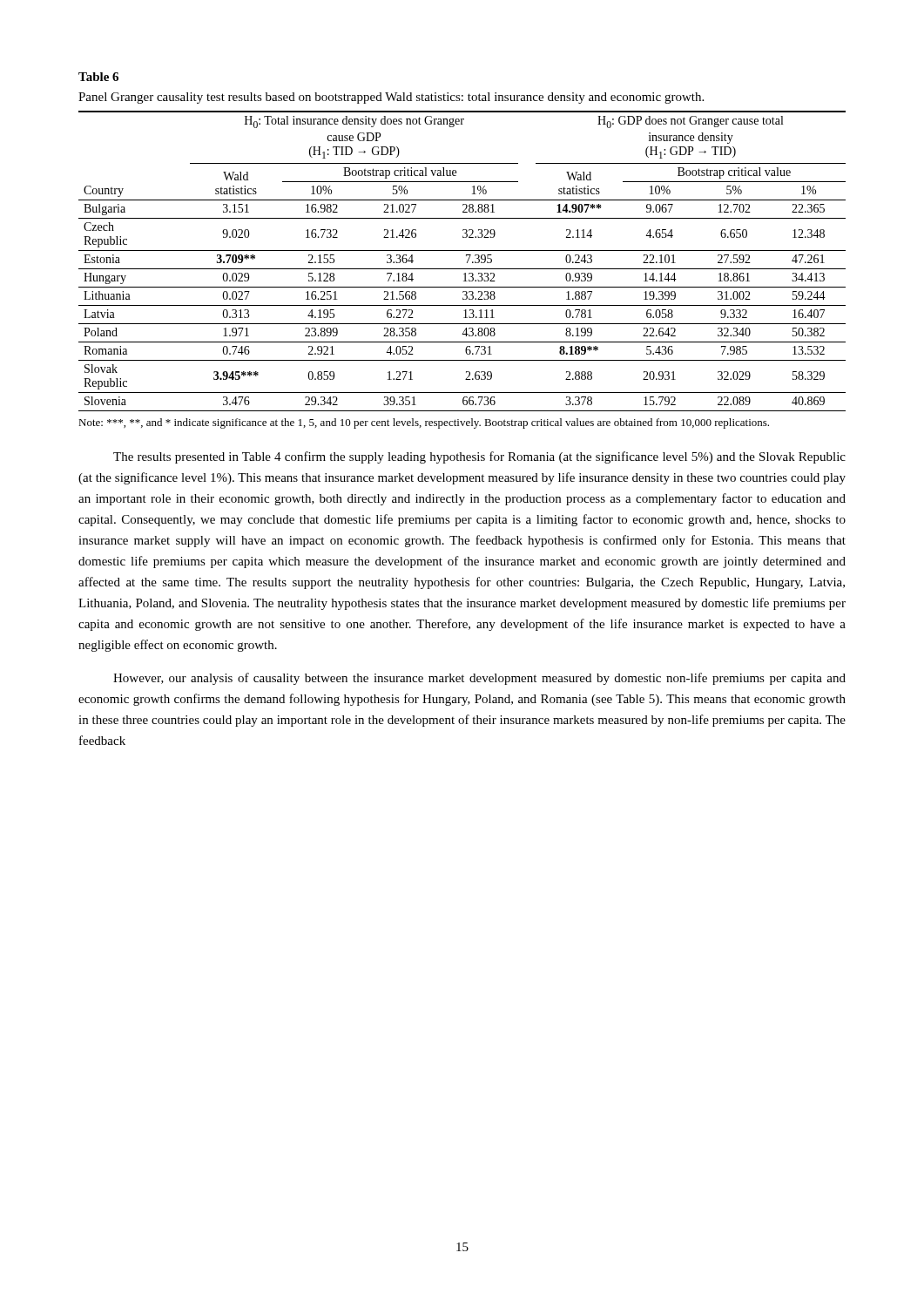The height and width of the screenshot is (1307, 924).
Task: Click on the table containing "Bootstrap critical value"
Action: coord(462,261)
